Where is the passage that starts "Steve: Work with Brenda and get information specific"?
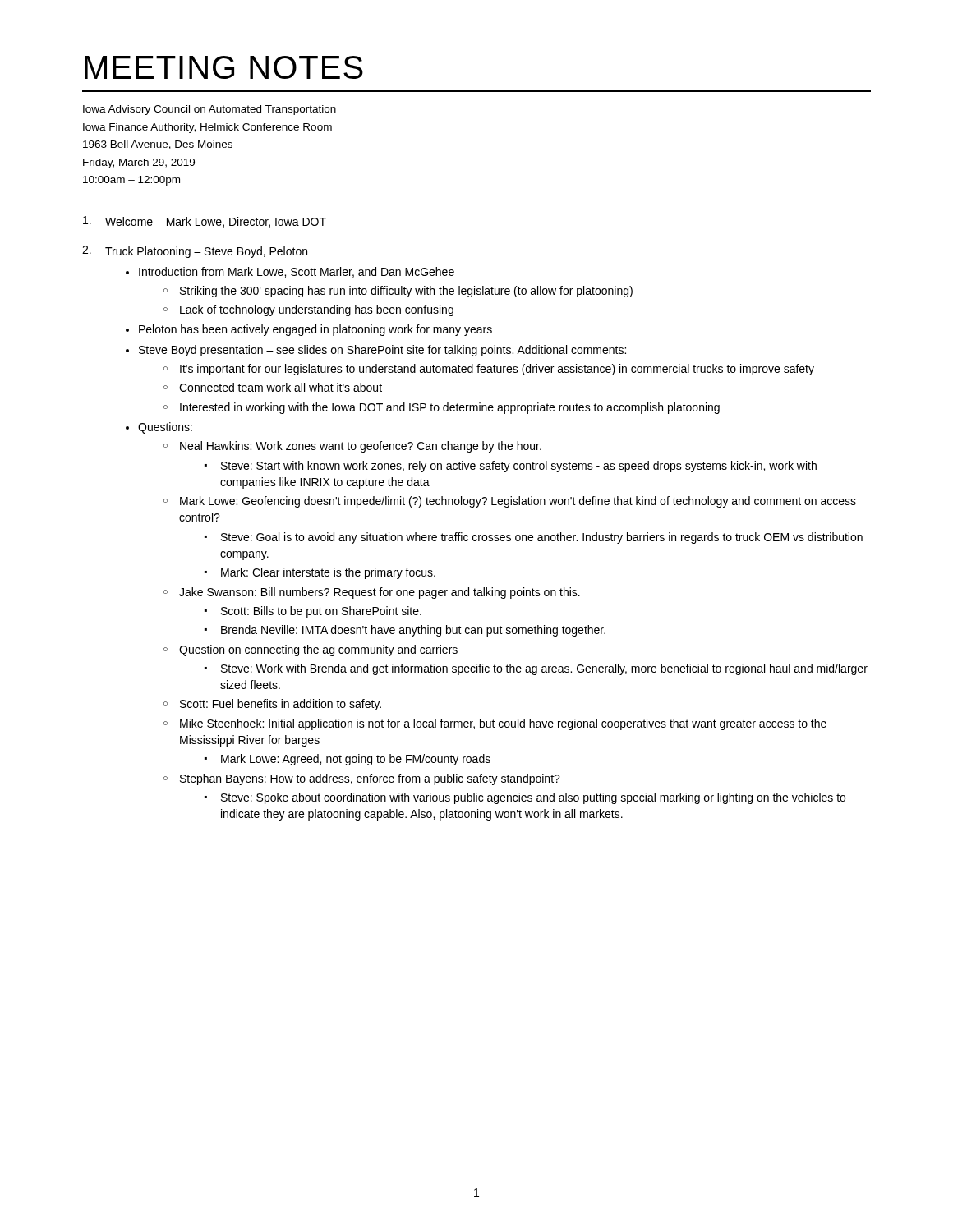953x1232 pixels. tap(544, 677)
